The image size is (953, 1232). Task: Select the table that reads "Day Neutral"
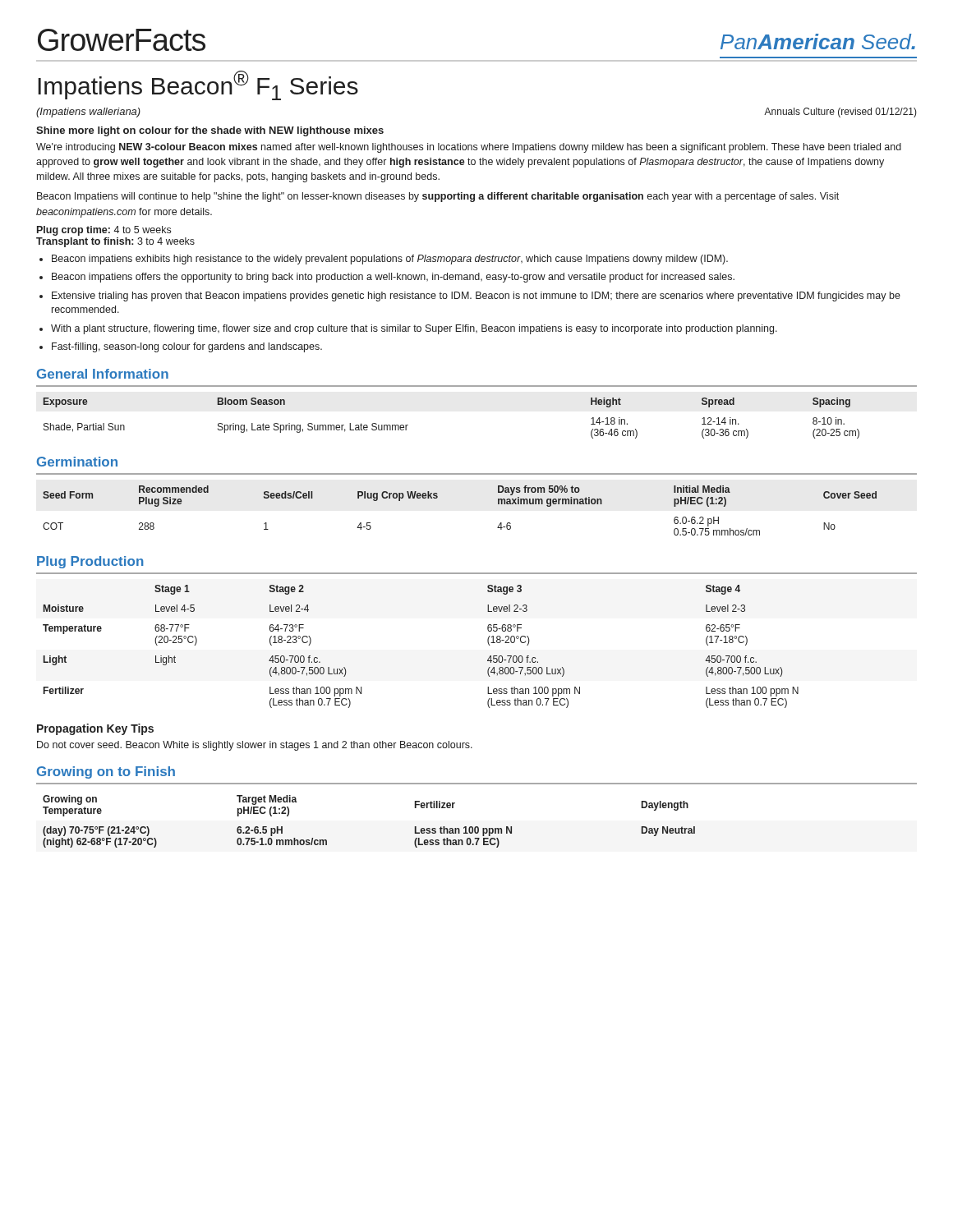coord(476,821)
